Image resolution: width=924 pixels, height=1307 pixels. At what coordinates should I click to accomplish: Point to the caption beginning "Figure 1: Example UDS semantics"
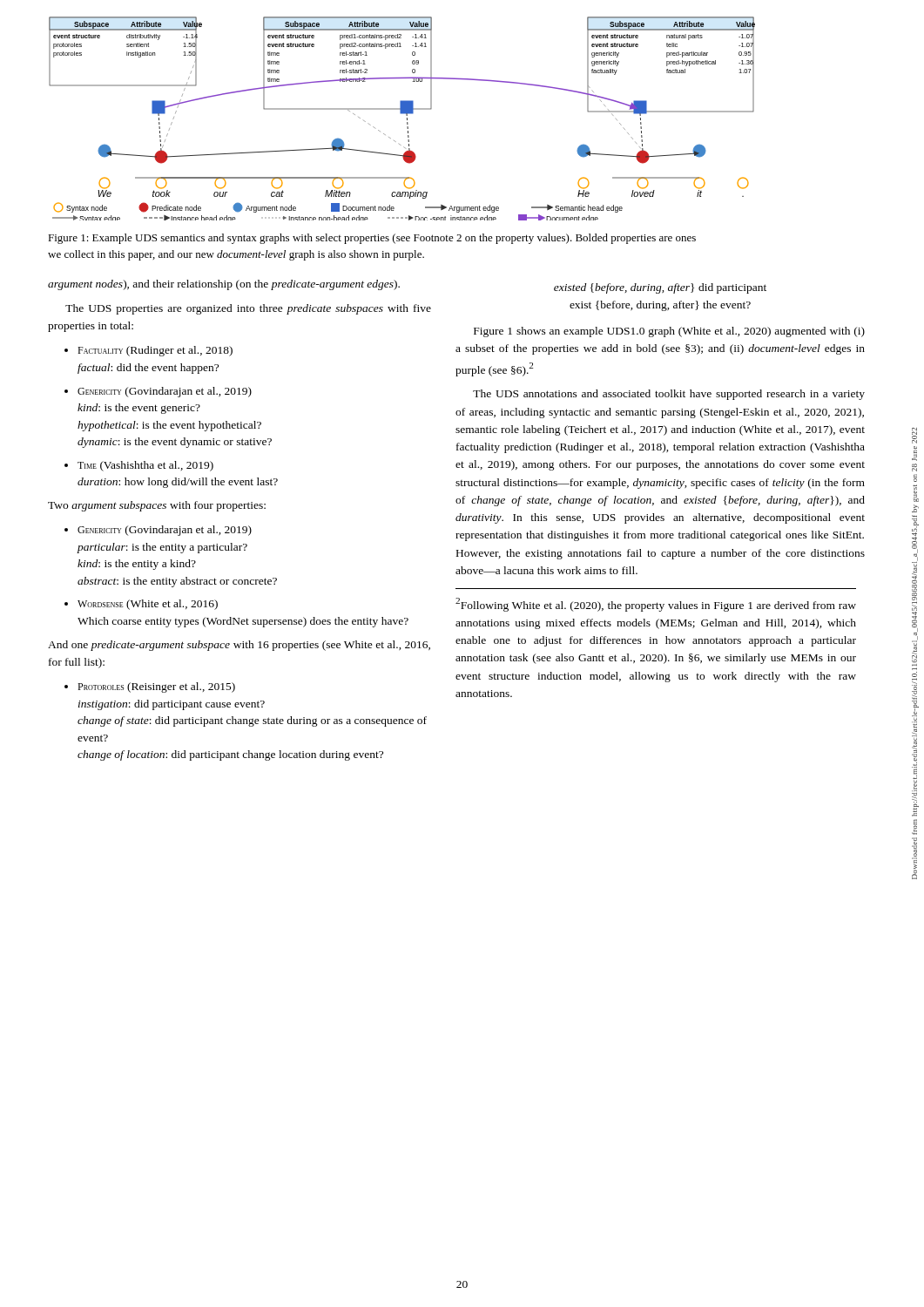tap(372, 246)
